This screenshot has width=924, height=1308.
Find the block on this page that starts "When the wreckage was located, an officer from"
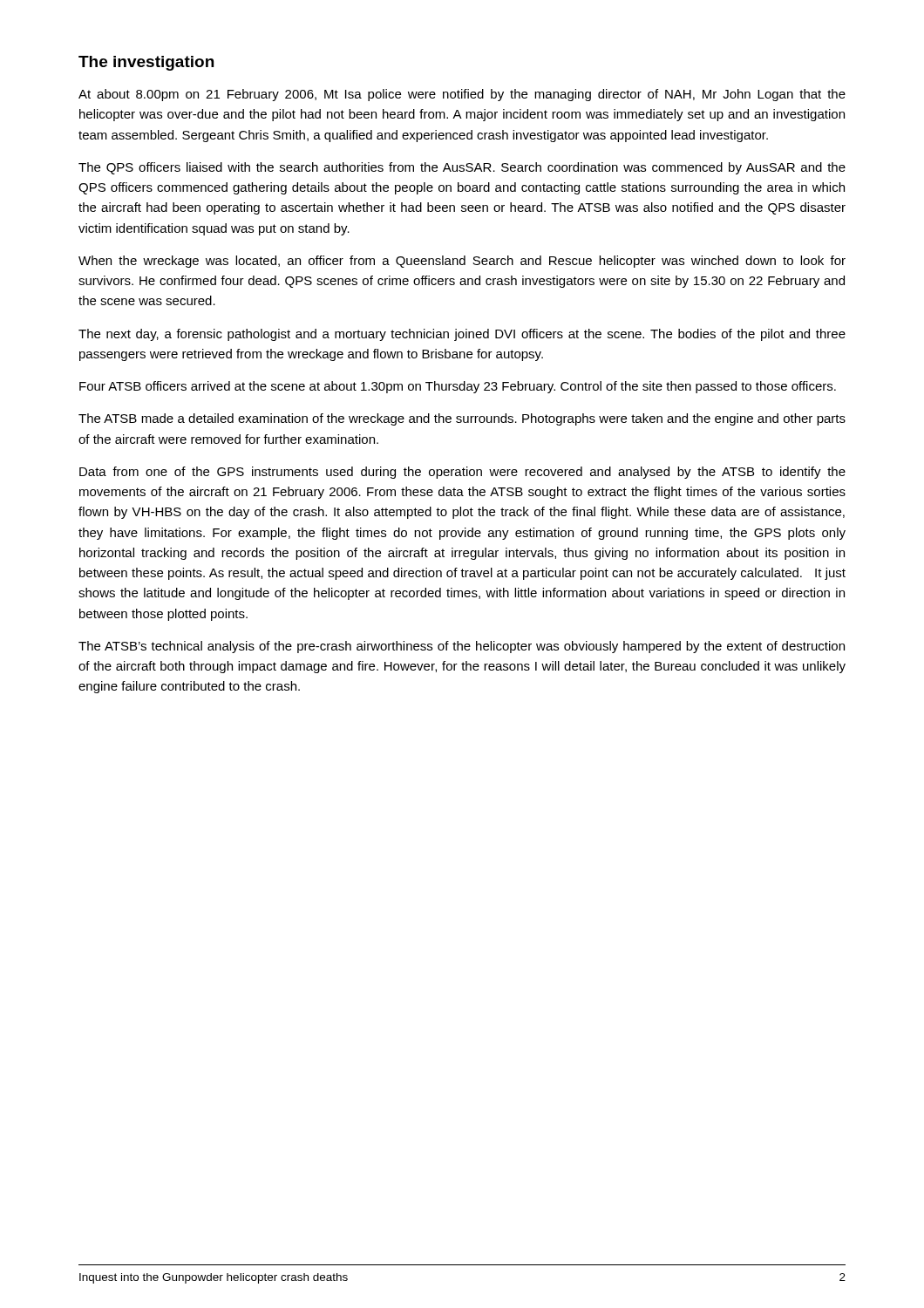pos(462,280)
